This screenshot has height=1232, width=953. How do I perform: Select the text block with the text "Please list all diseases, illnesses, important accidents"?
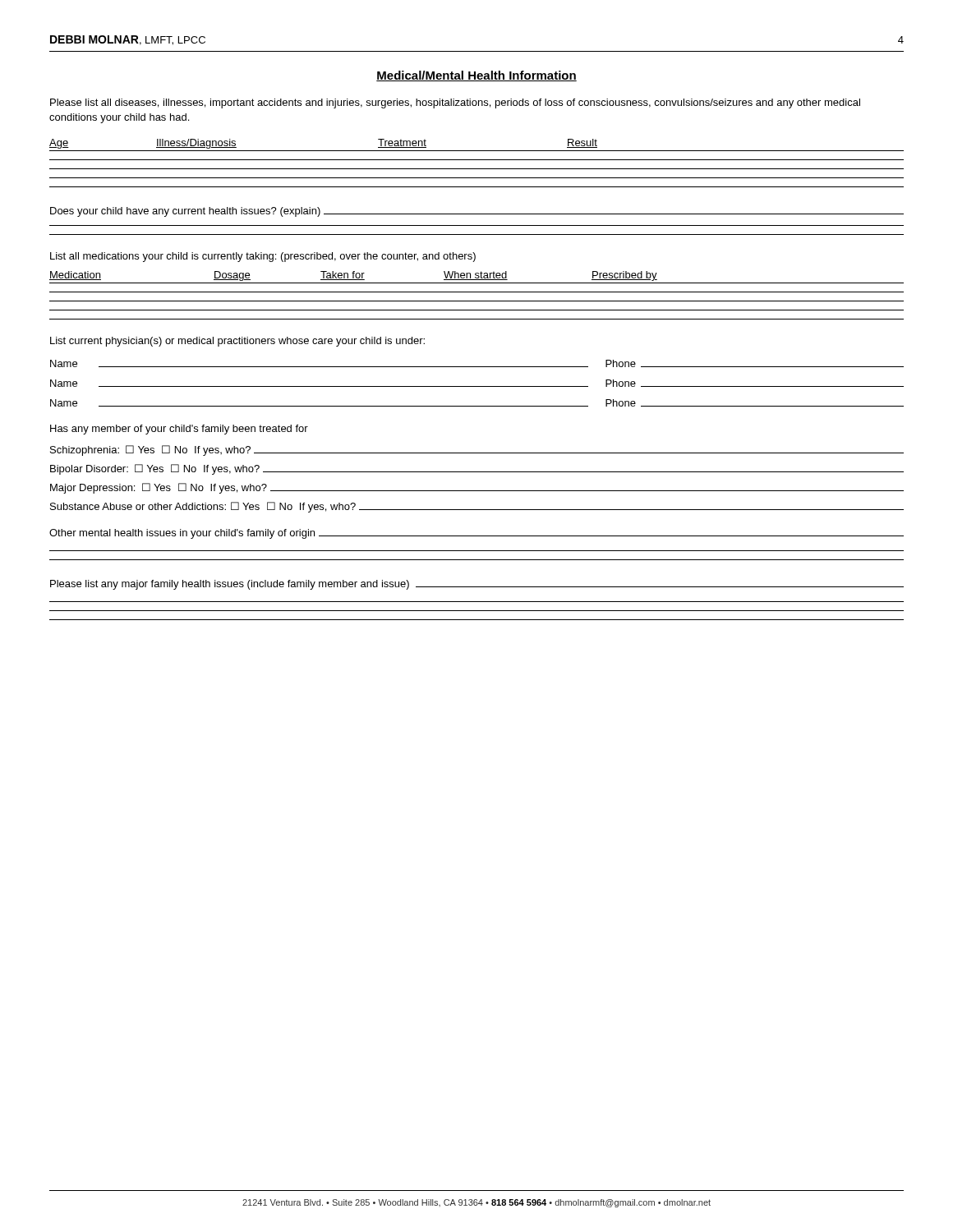click(x=455, y=110)
